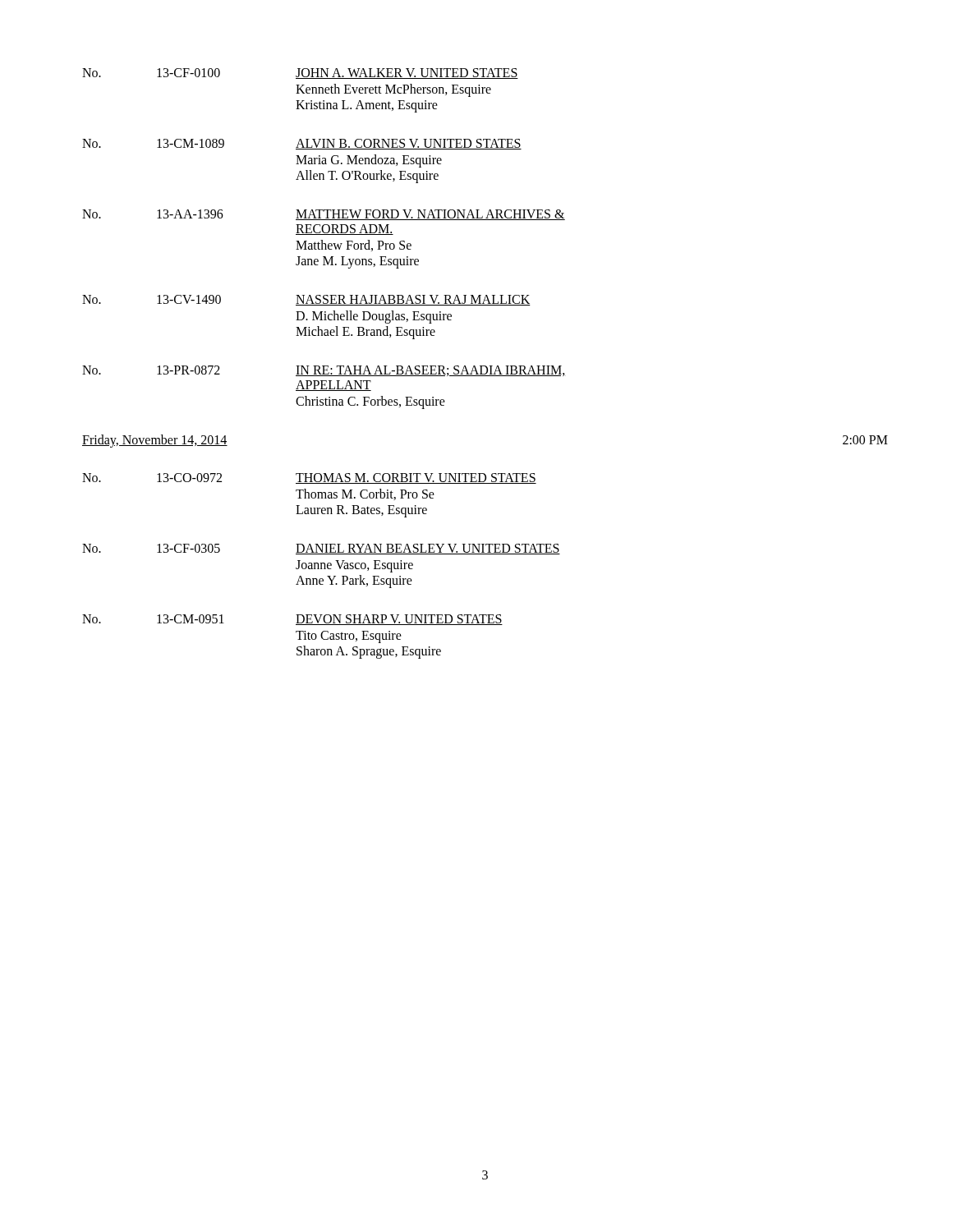Select the text starting "No. 13-AA-1396 MATTHEW FORD V. NATIONAL ARCHIVES"
Image resolution: width=970 pixels, height=1232 pixels.
(324, 215)
